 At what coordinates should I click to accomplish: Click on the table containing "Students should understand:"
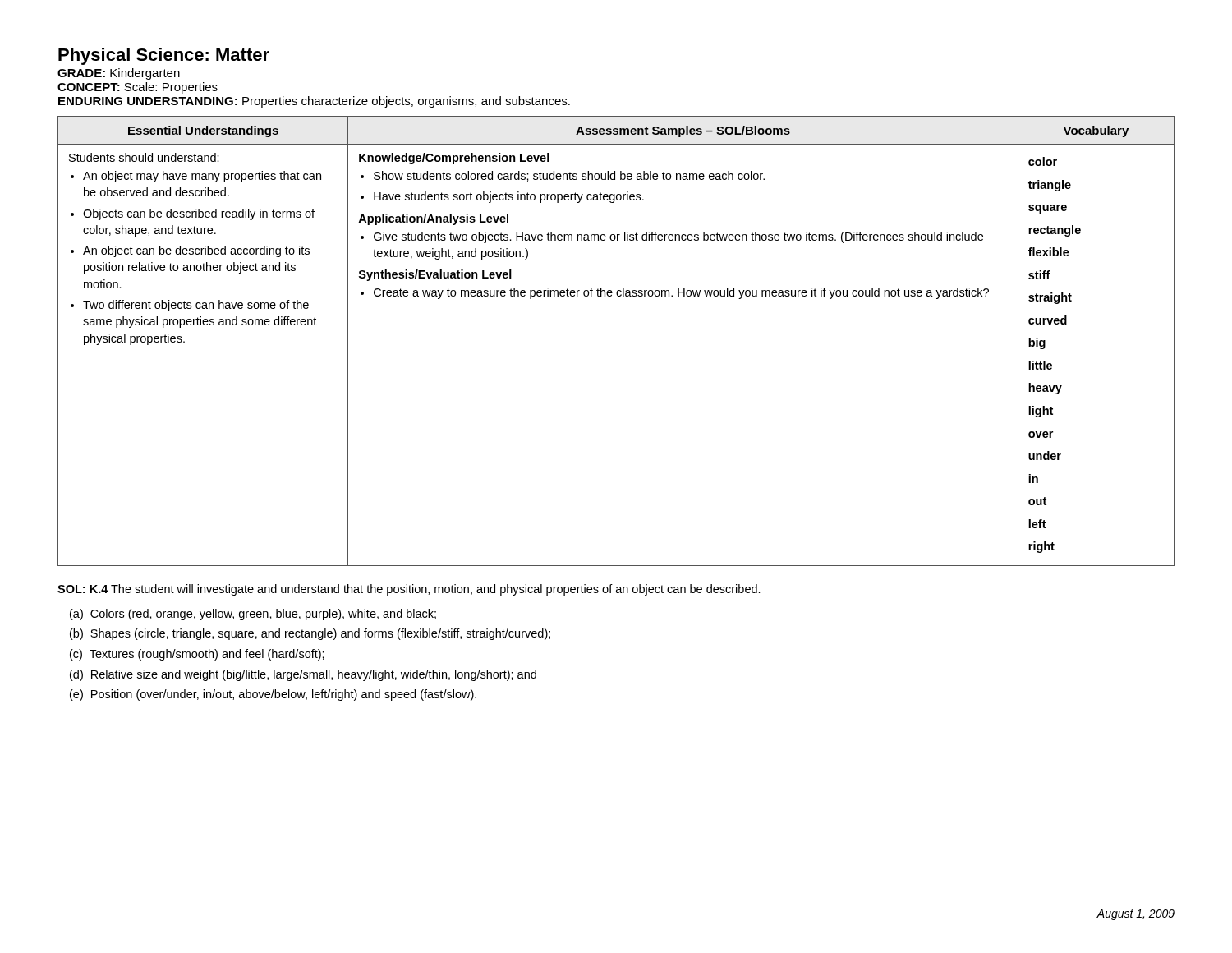click(616, 341)
